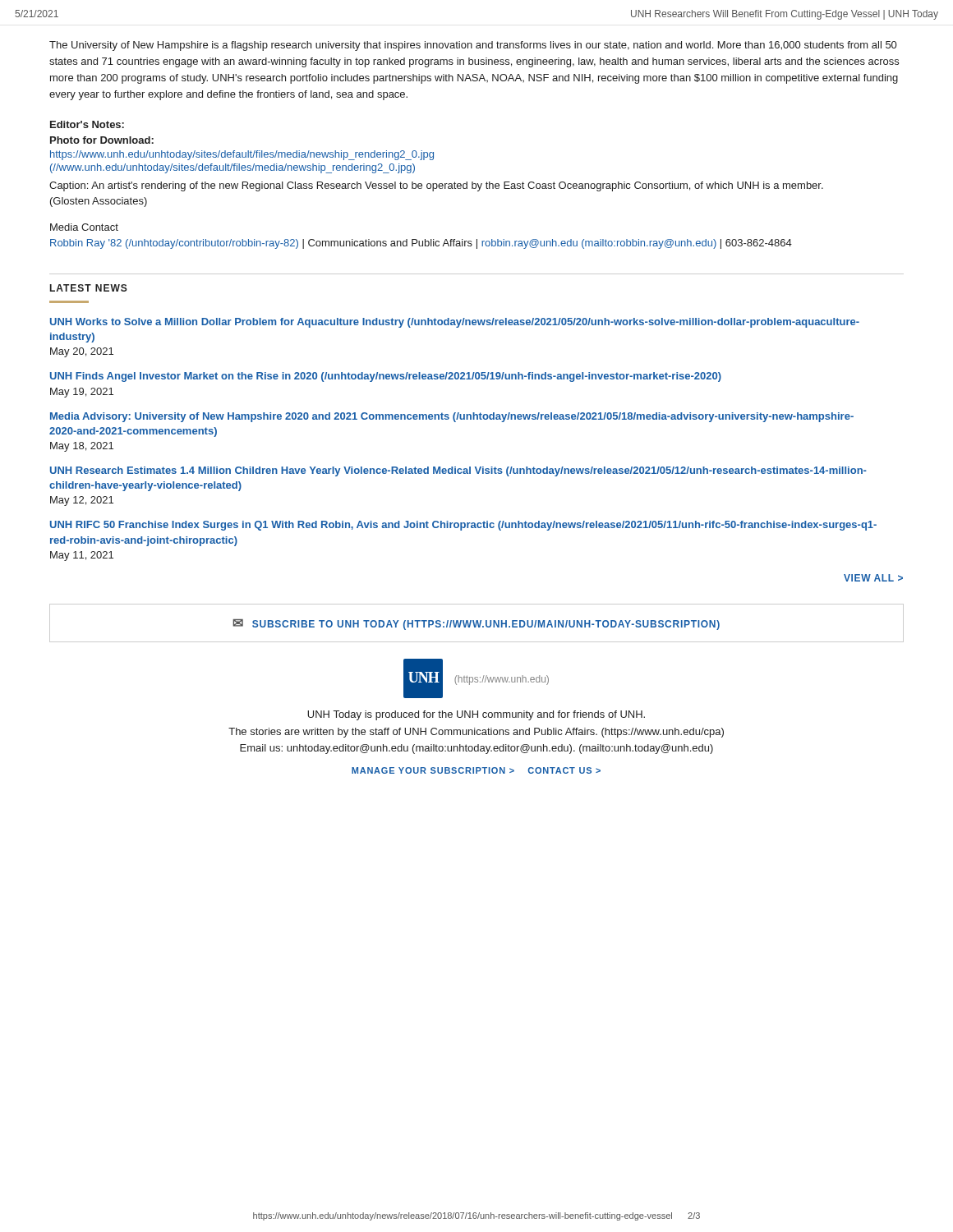
Task: Point to the block starting "VIEW ALL >"
Action: (x=874, y=578)
